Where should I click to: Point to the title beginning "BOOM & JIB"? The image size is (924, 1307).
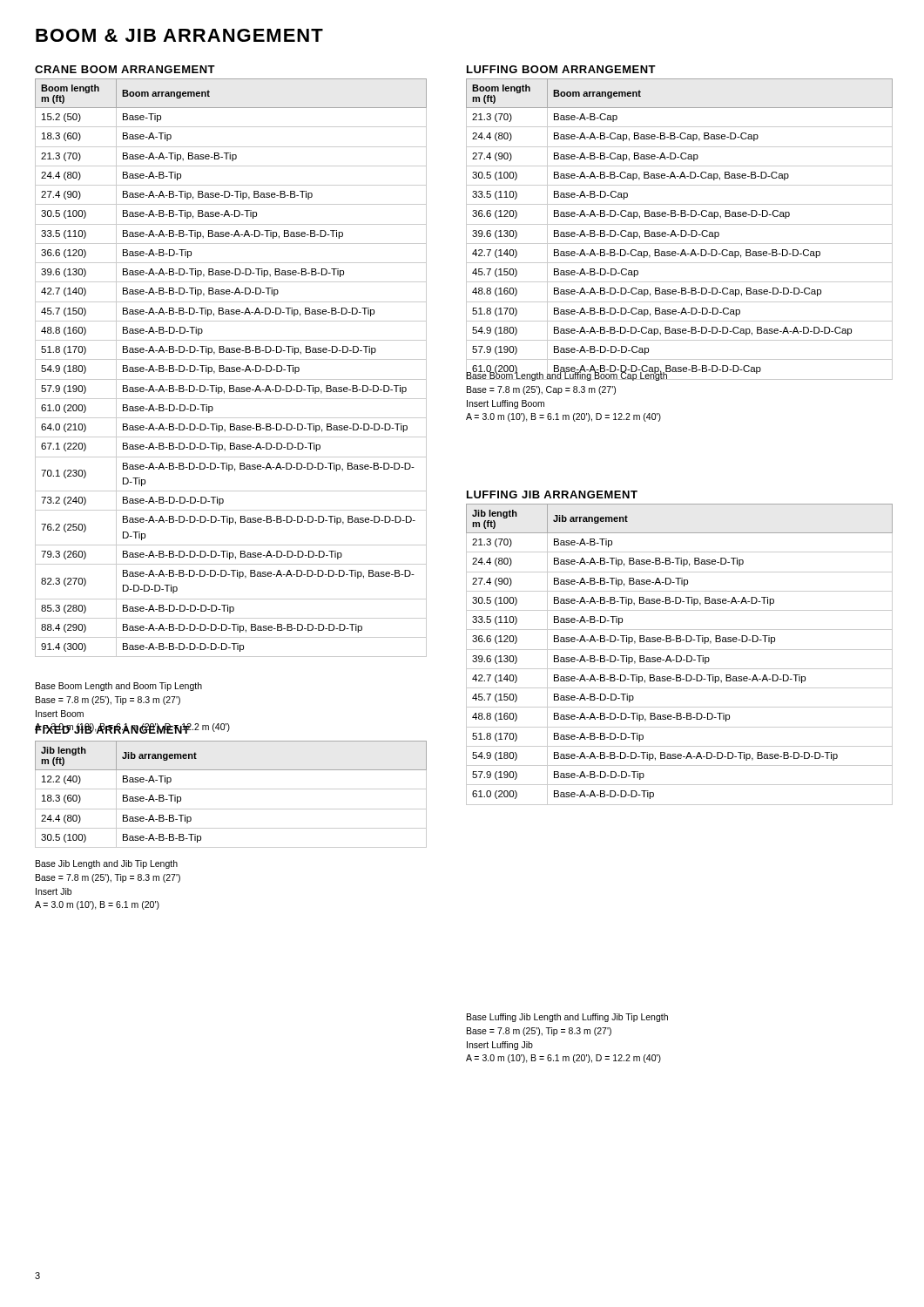coord(179,35)
